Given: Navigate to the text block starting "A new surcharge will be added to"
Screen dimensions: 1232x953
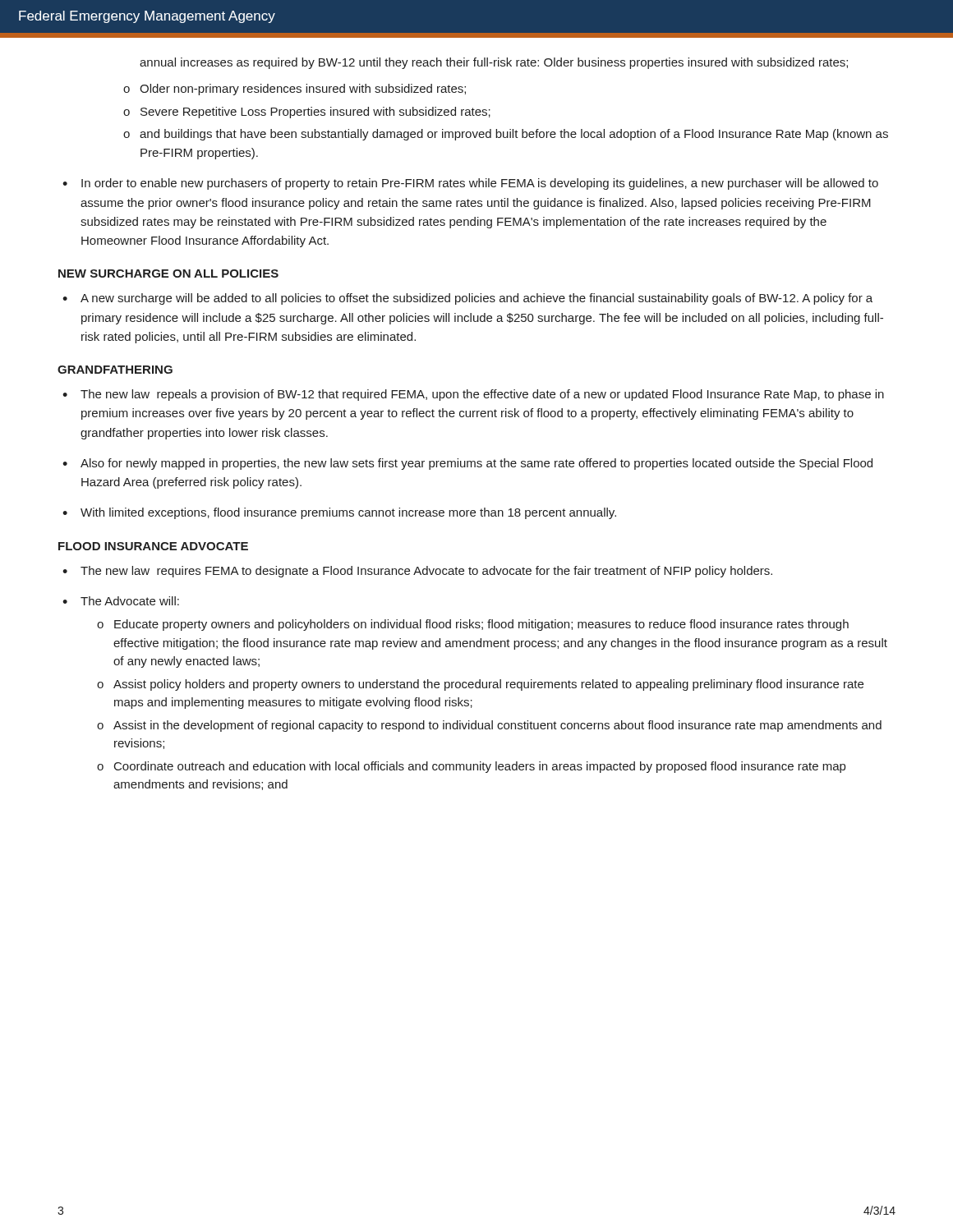Looking at the screenshot, I should click(x=482, y=317).
